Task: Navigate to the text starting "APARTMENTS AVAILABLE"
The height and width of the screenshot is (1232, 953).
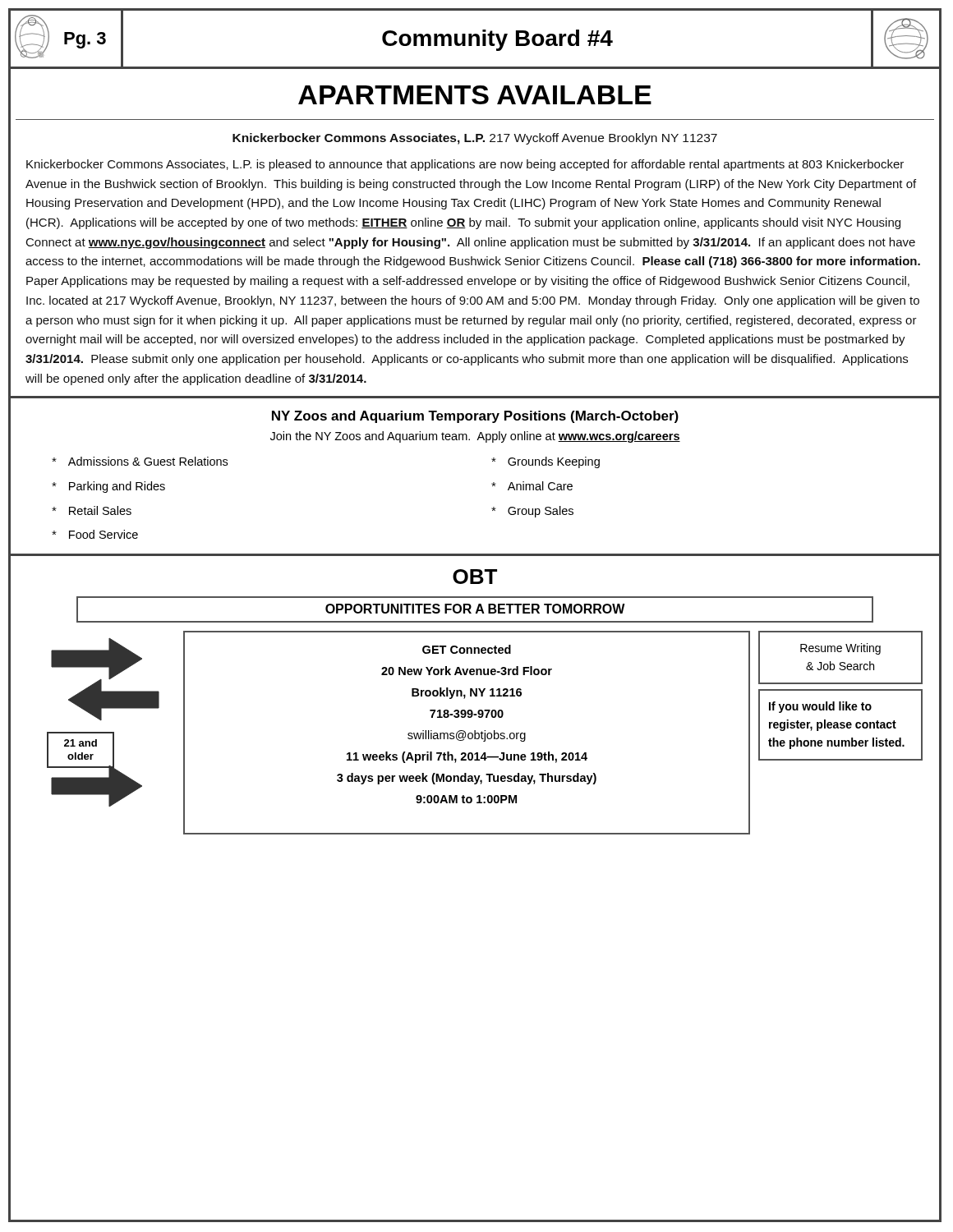Action: pyautogui.click(x=475, y=94)
